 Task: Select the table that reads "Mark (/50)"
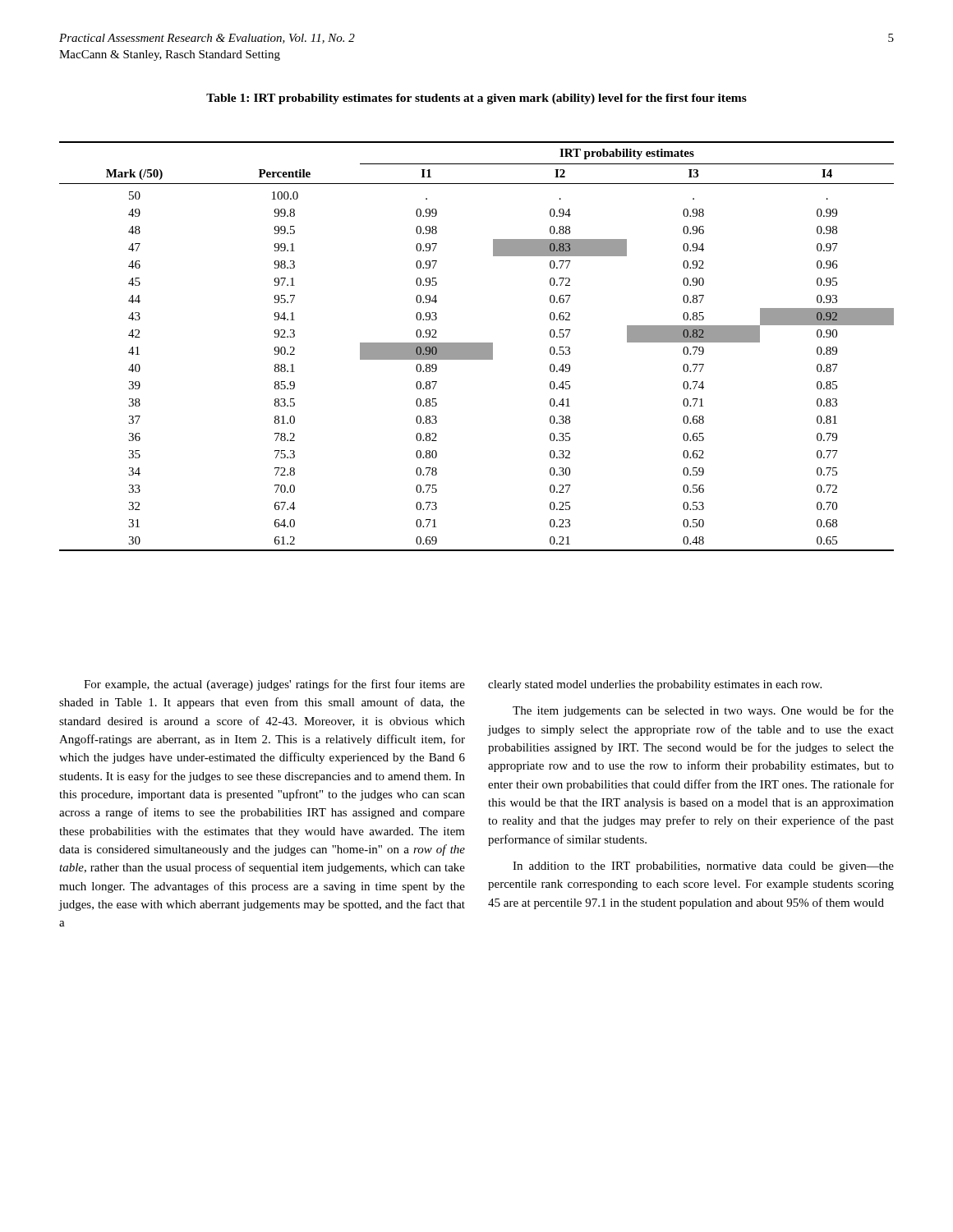click(x=476, y=346)
